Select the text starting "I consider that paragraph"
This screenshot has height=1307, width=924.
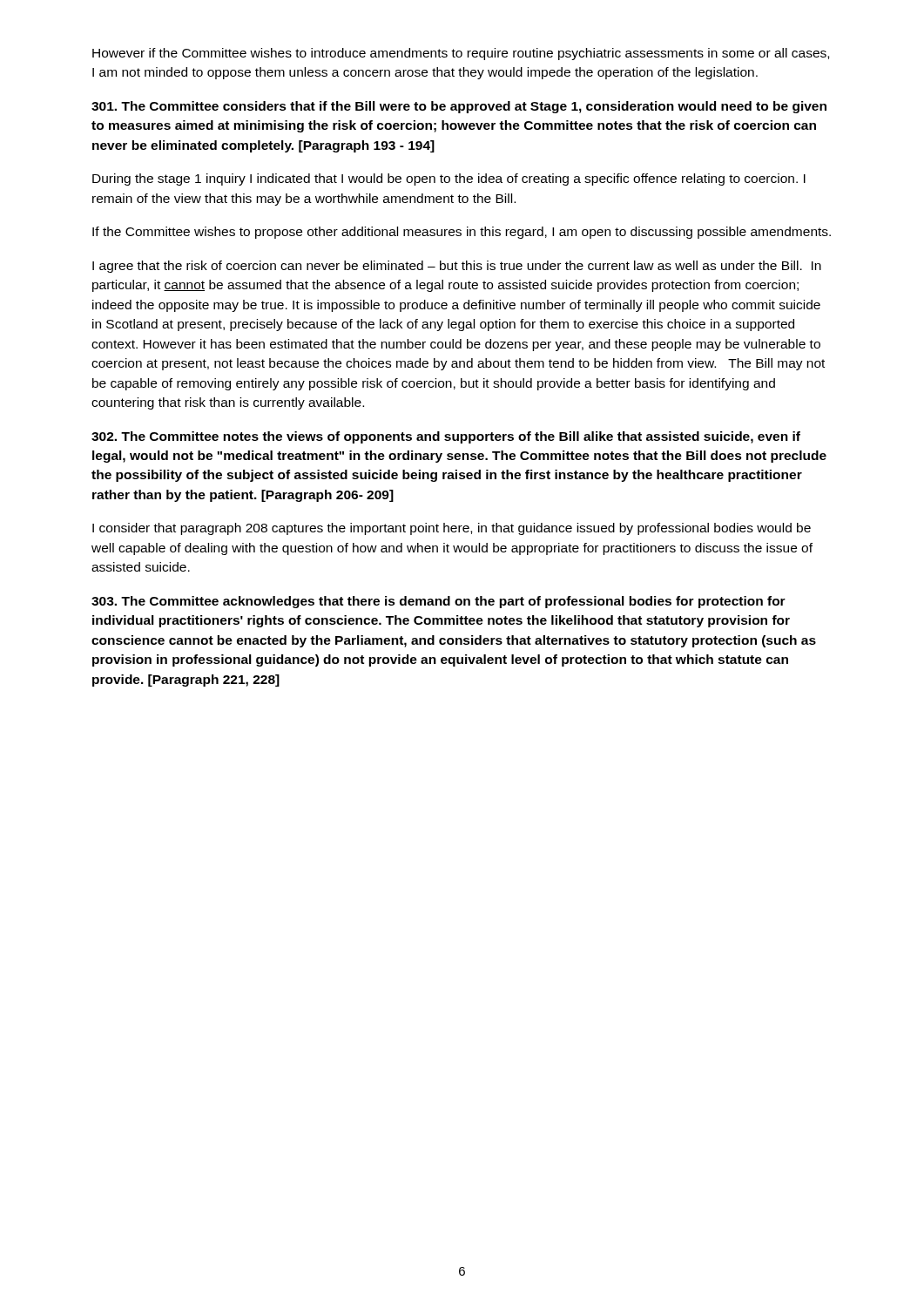[x=462, y=548]
